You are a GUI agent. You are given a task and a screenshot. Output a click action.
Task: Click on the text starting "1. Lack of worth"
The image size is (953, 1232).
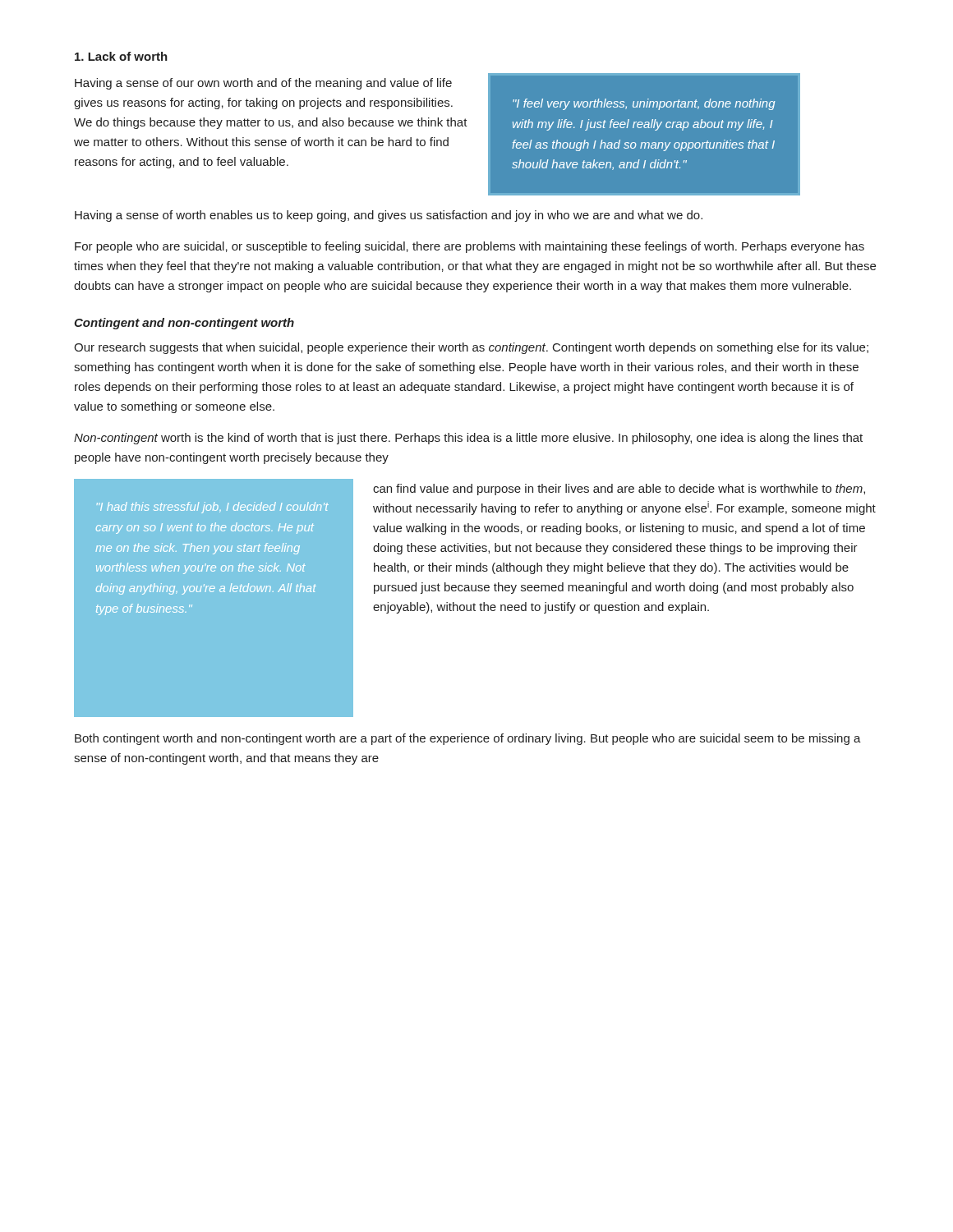coord(121,56)
